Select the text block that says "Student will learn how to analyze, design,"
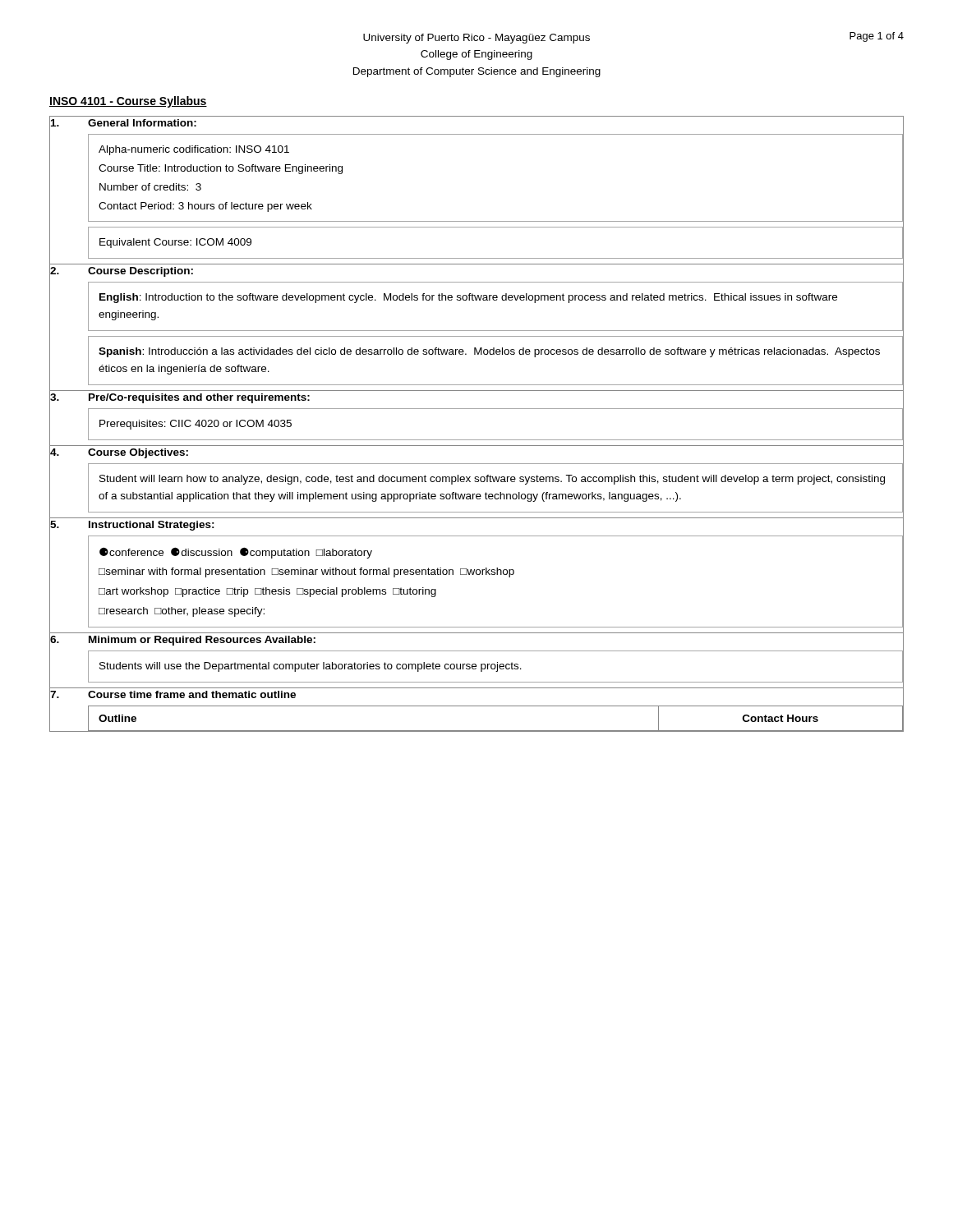 tap(495, 488)
